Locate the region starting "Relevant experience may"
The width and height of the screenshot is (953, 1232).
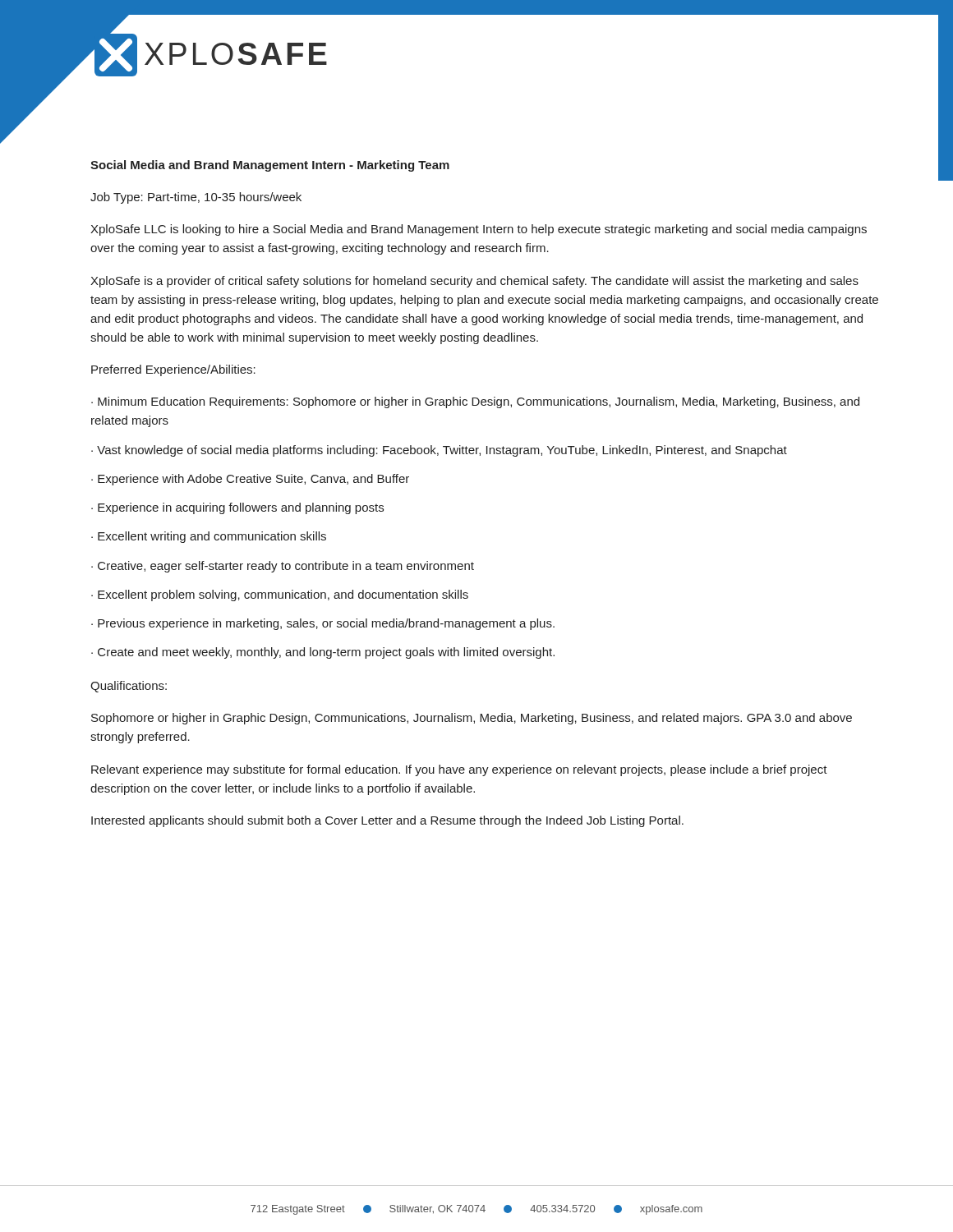click(459, 778)
